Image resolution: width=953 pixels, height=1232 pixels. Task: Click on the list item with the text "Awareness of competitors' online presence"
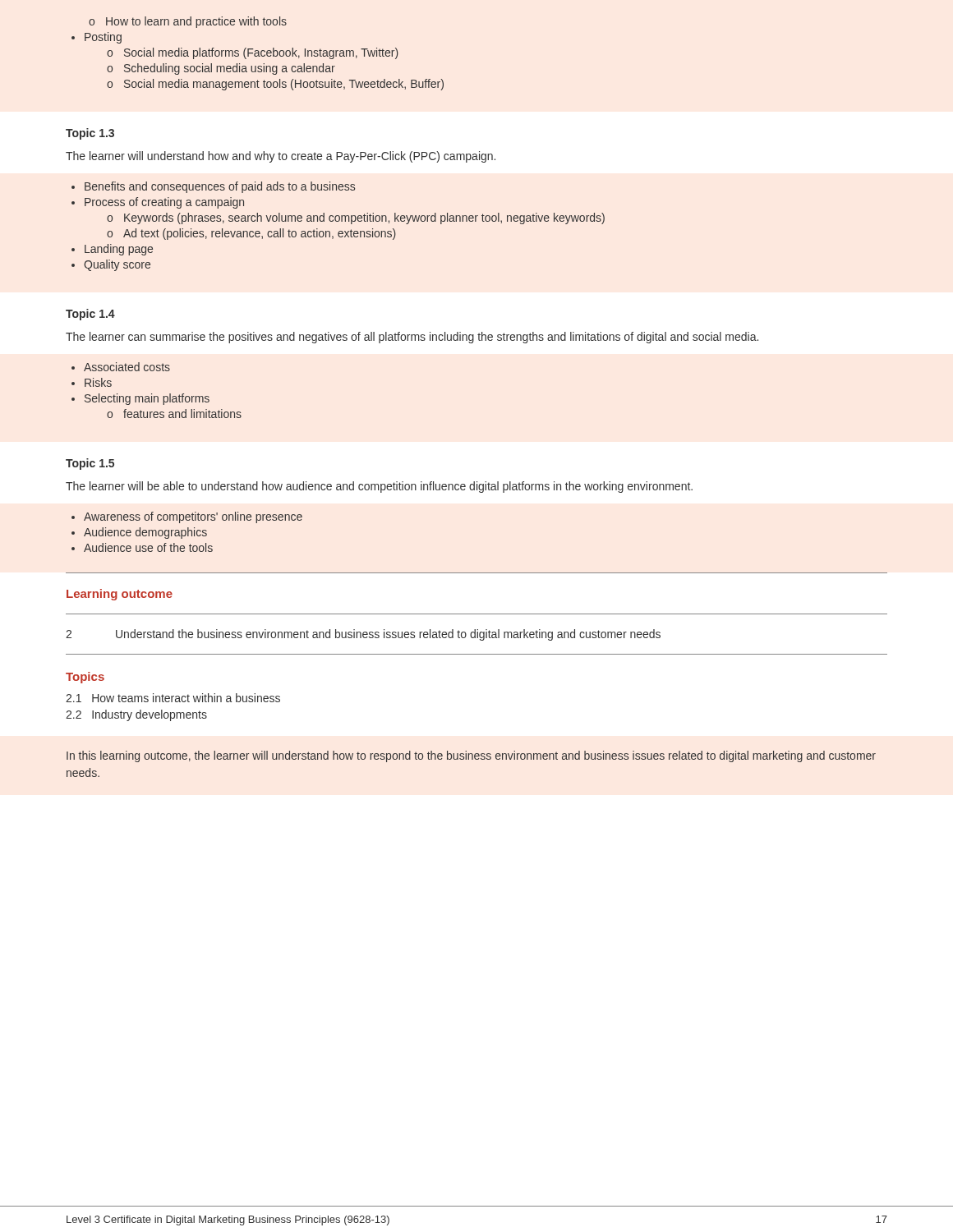(187, 517)
